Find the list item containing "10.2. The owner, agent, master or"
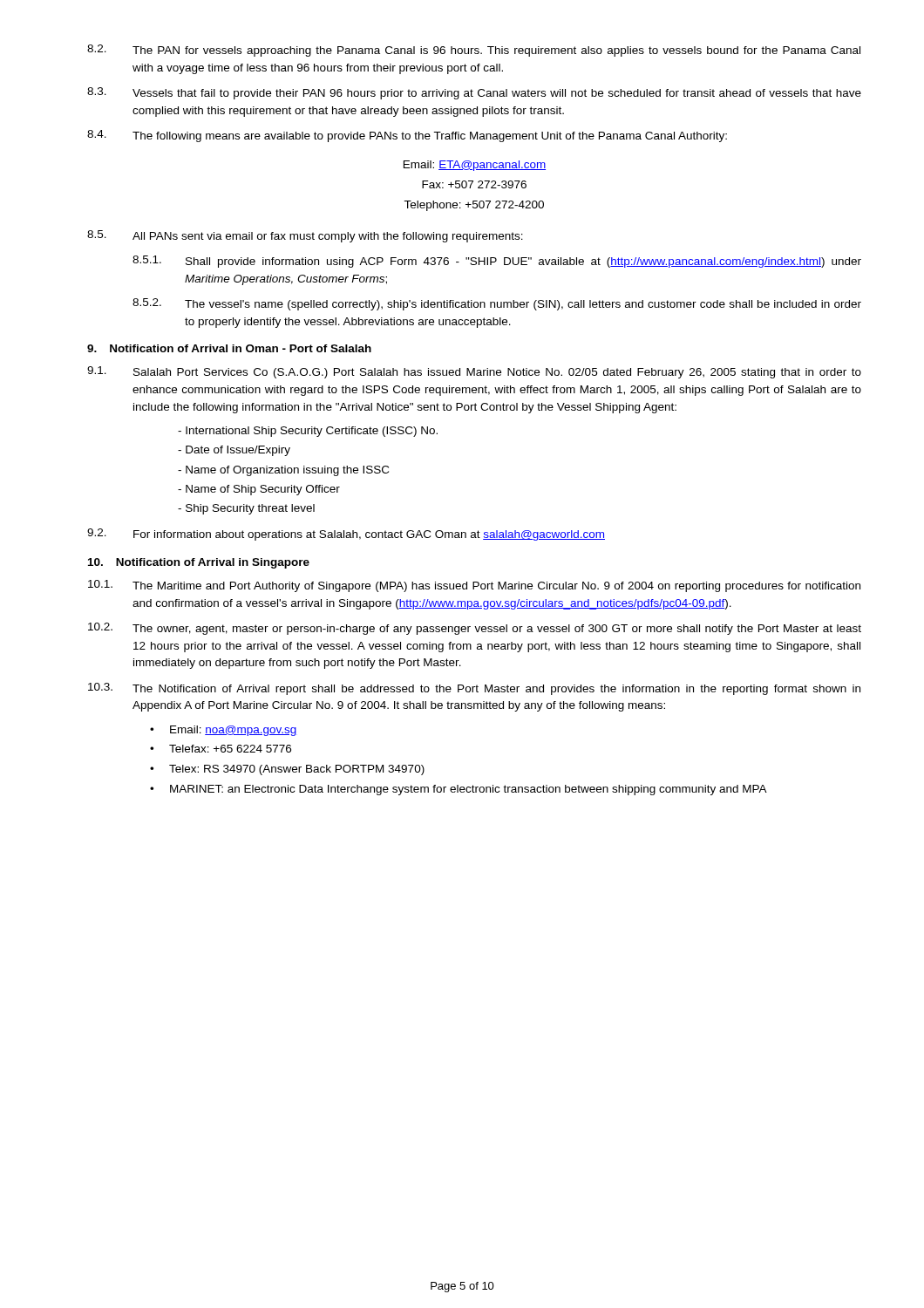Screen dimensions: 1308x924 (474, 646)
